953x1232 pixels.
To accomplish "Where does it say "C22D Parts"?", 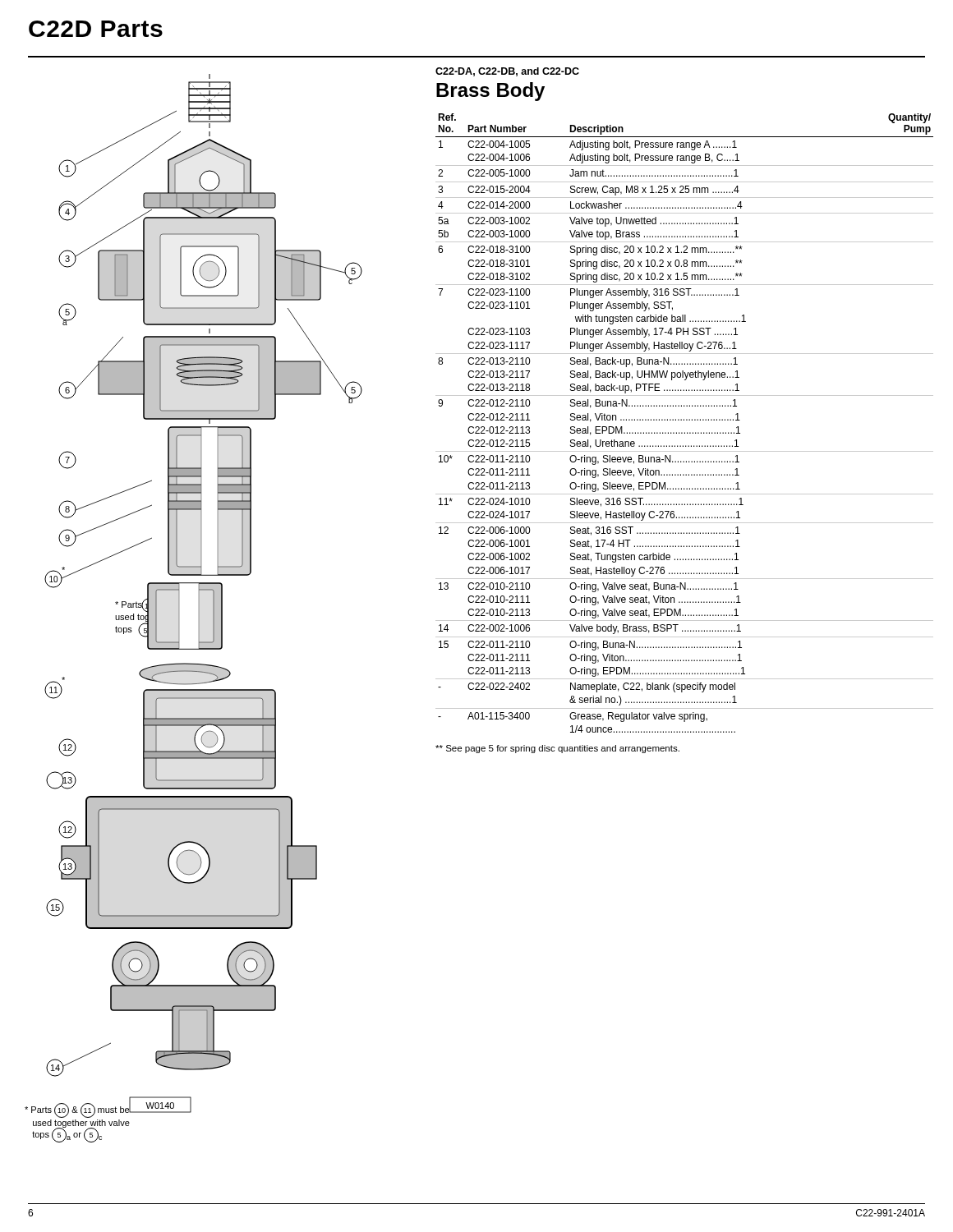I will pos(96,29).
